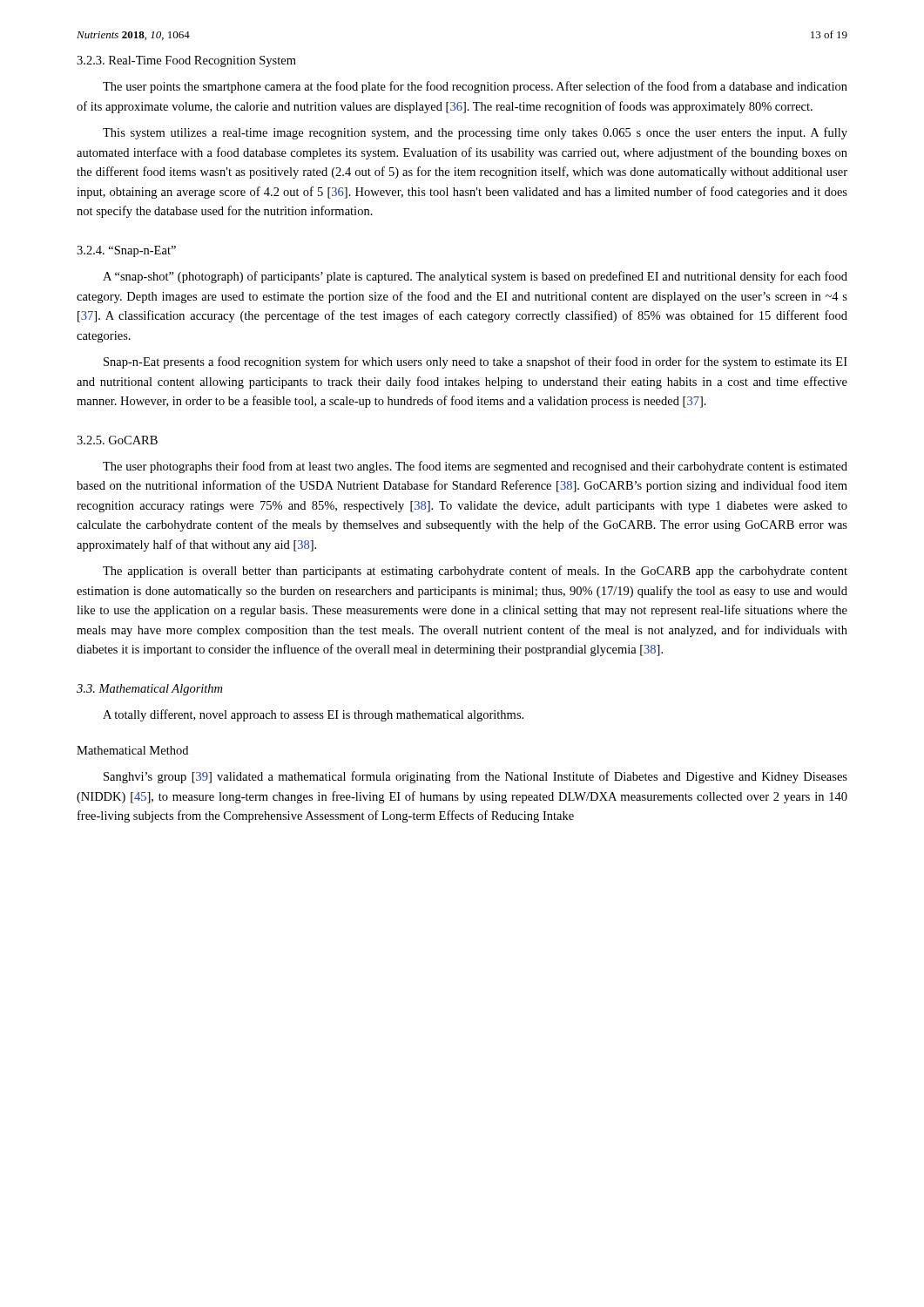Click on the text starting "3.2.5. GoCARB"
This screenshot has height=1307, width=924.
(x=117, y=440)
